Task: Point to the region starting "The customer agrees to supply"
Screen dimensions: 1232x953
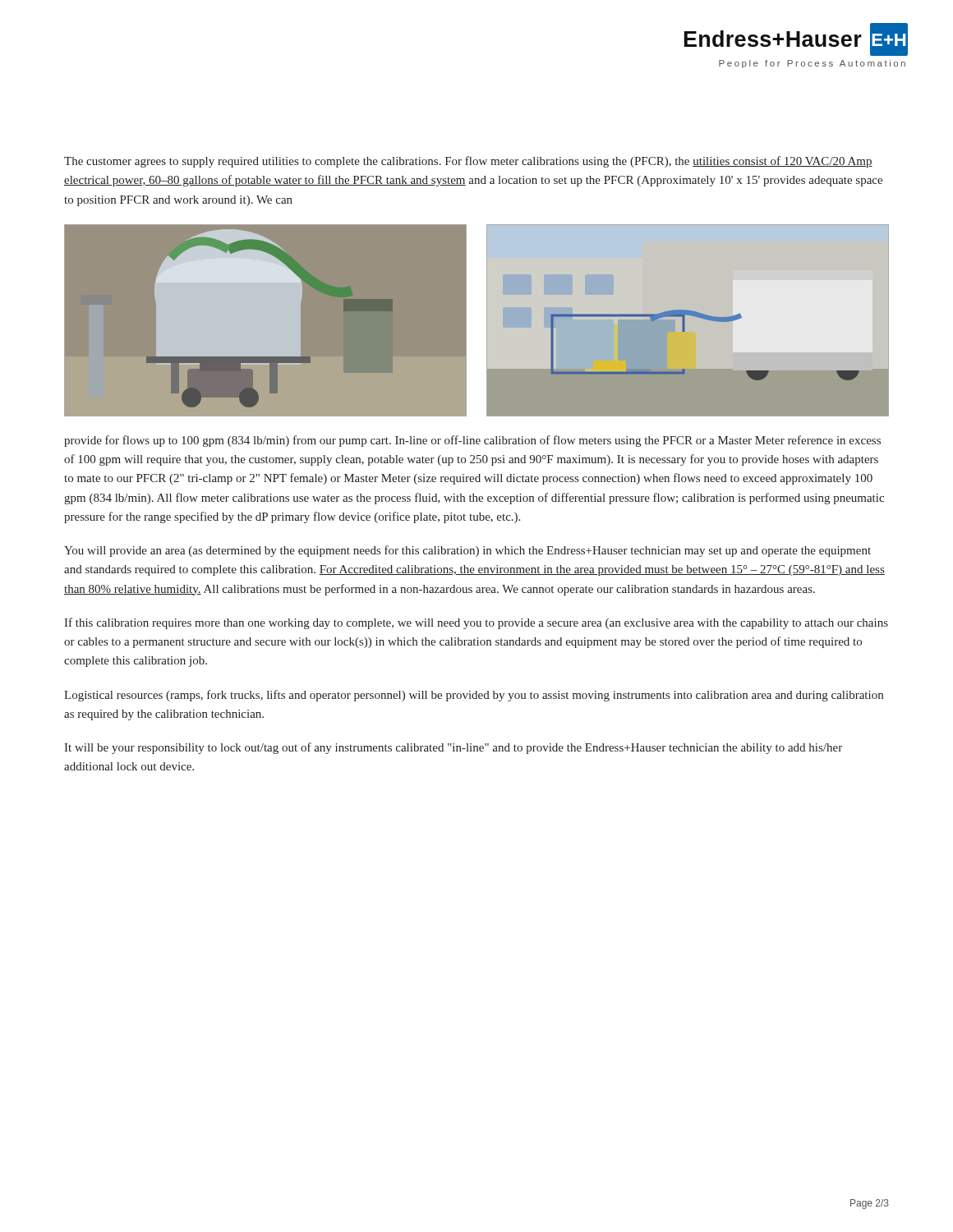Action: (473, 180)
